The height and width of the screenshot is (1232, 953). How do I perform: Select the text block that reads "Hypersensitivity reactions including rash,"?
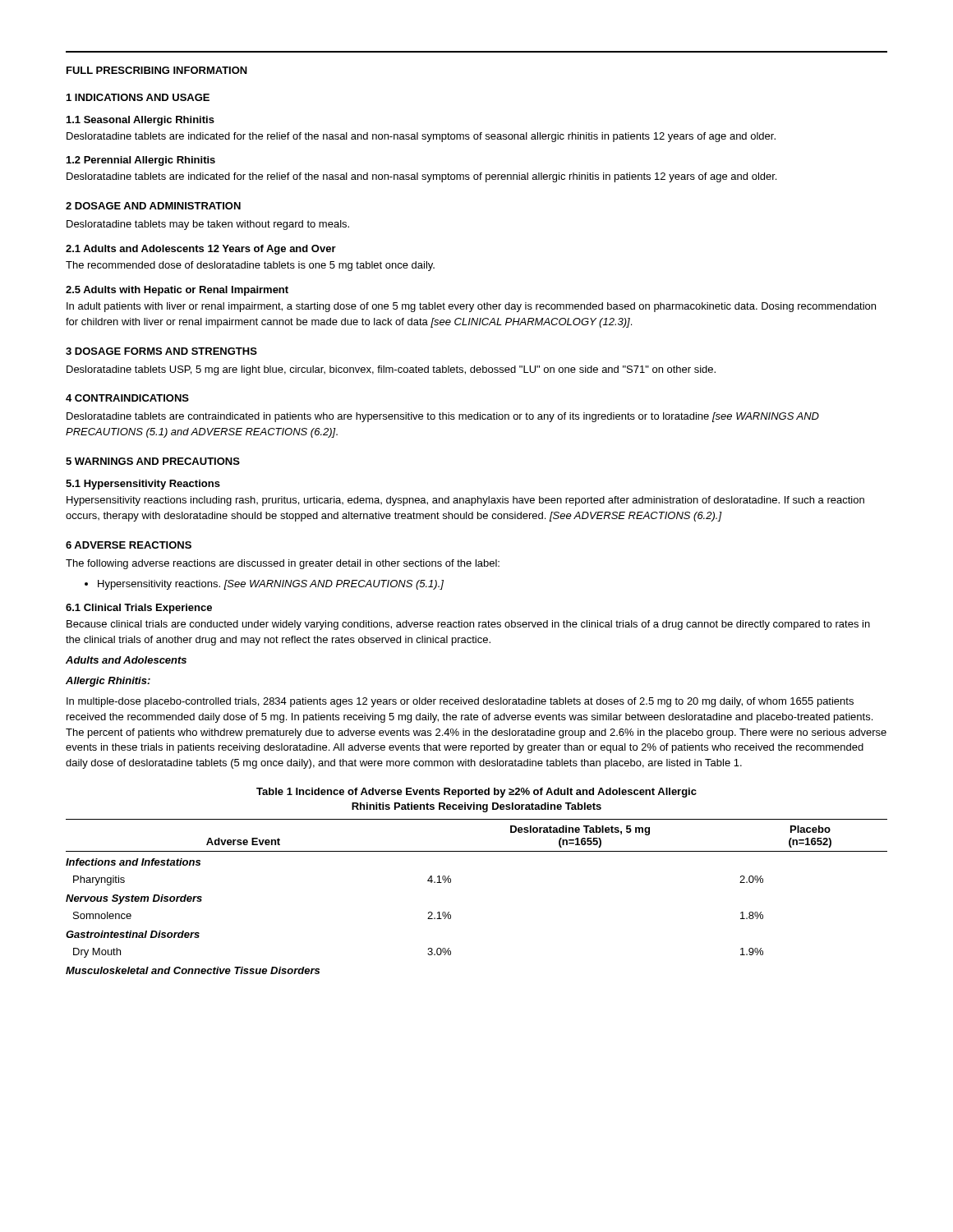coord(476,508)
